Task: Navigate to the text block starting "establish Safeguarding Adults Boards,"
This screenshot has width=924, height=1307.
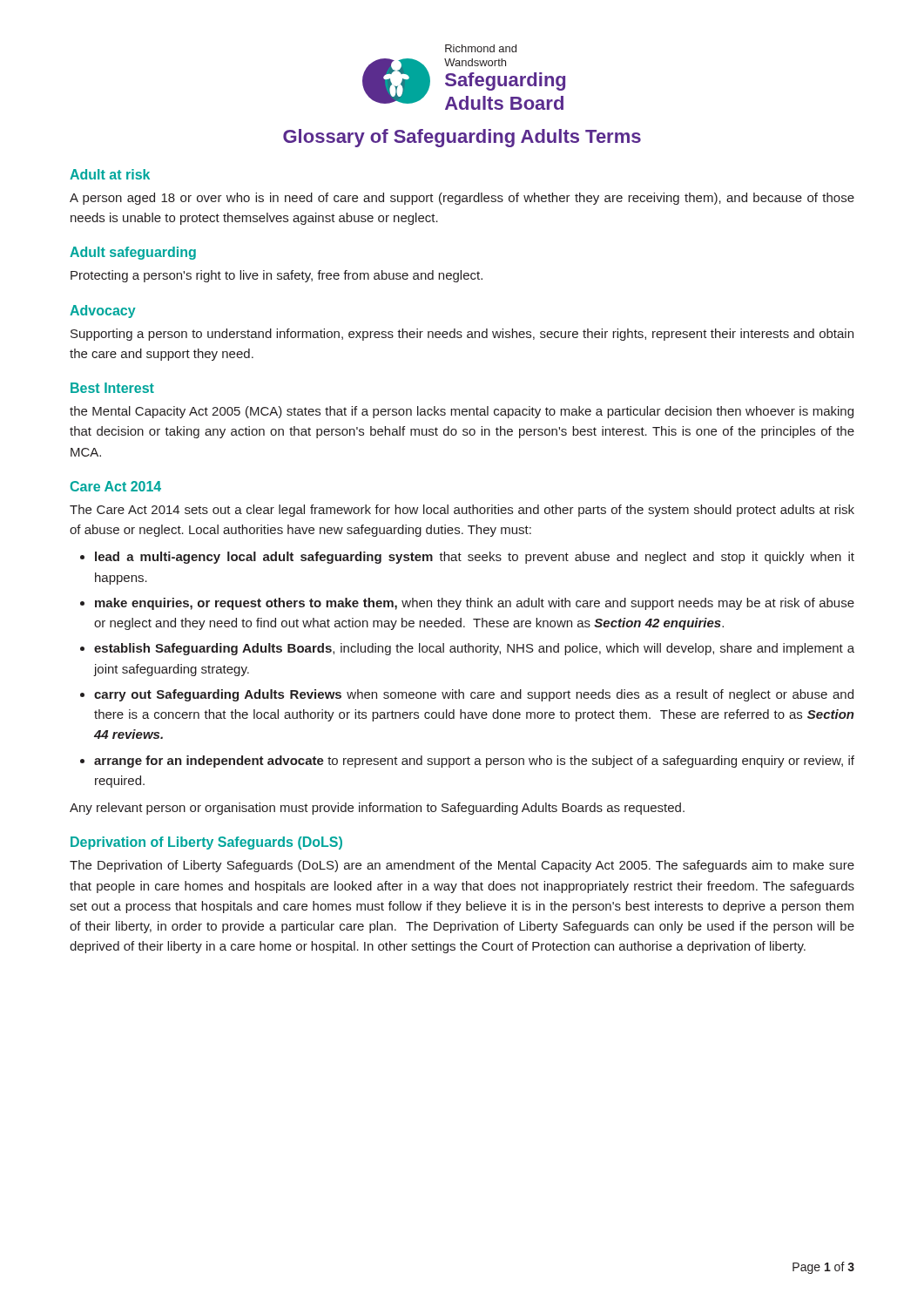Action: (x=474, y=658)
